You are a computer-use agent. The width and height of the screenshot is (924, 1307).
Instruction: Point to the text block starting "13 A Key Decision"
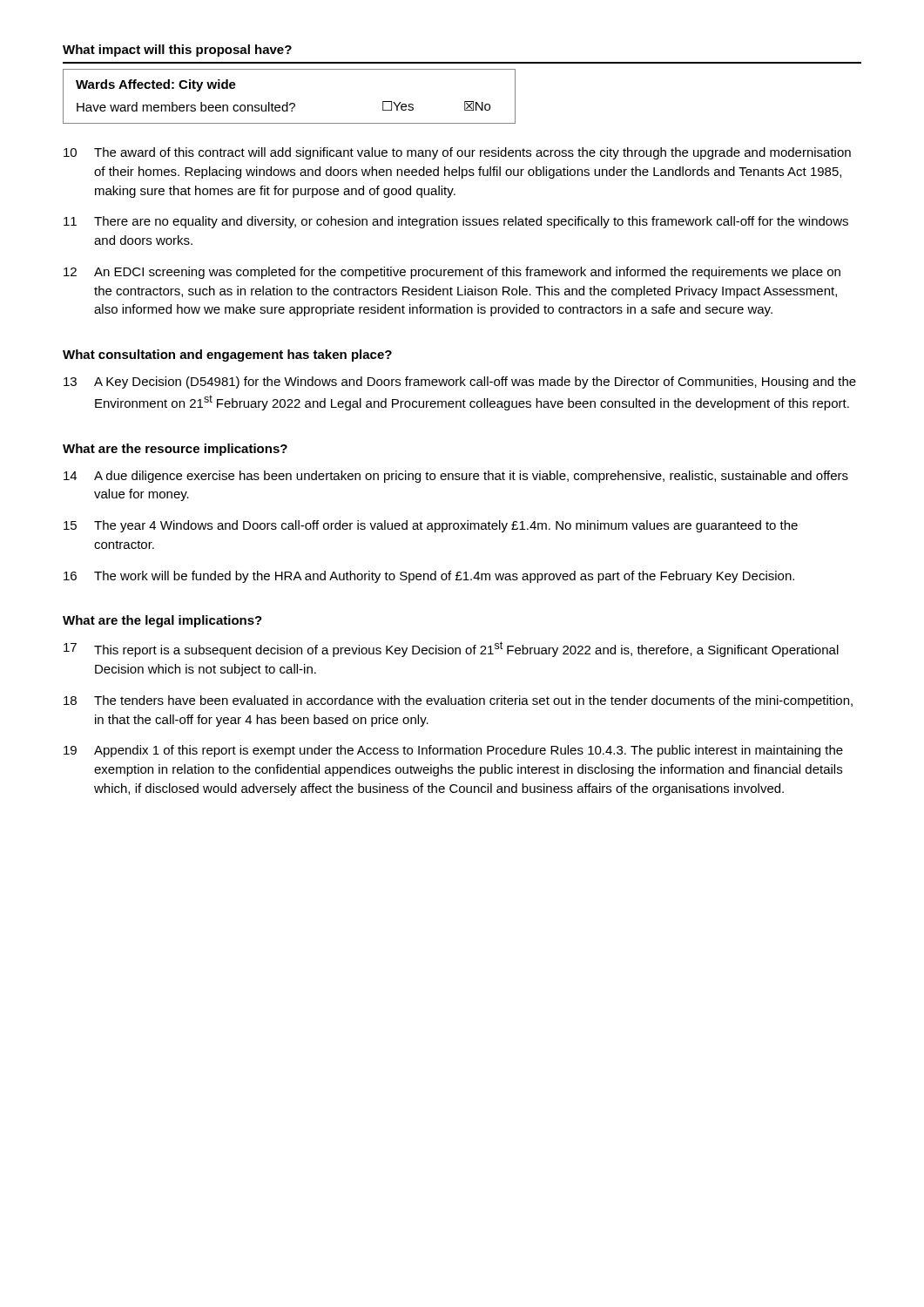coord(462,392)
